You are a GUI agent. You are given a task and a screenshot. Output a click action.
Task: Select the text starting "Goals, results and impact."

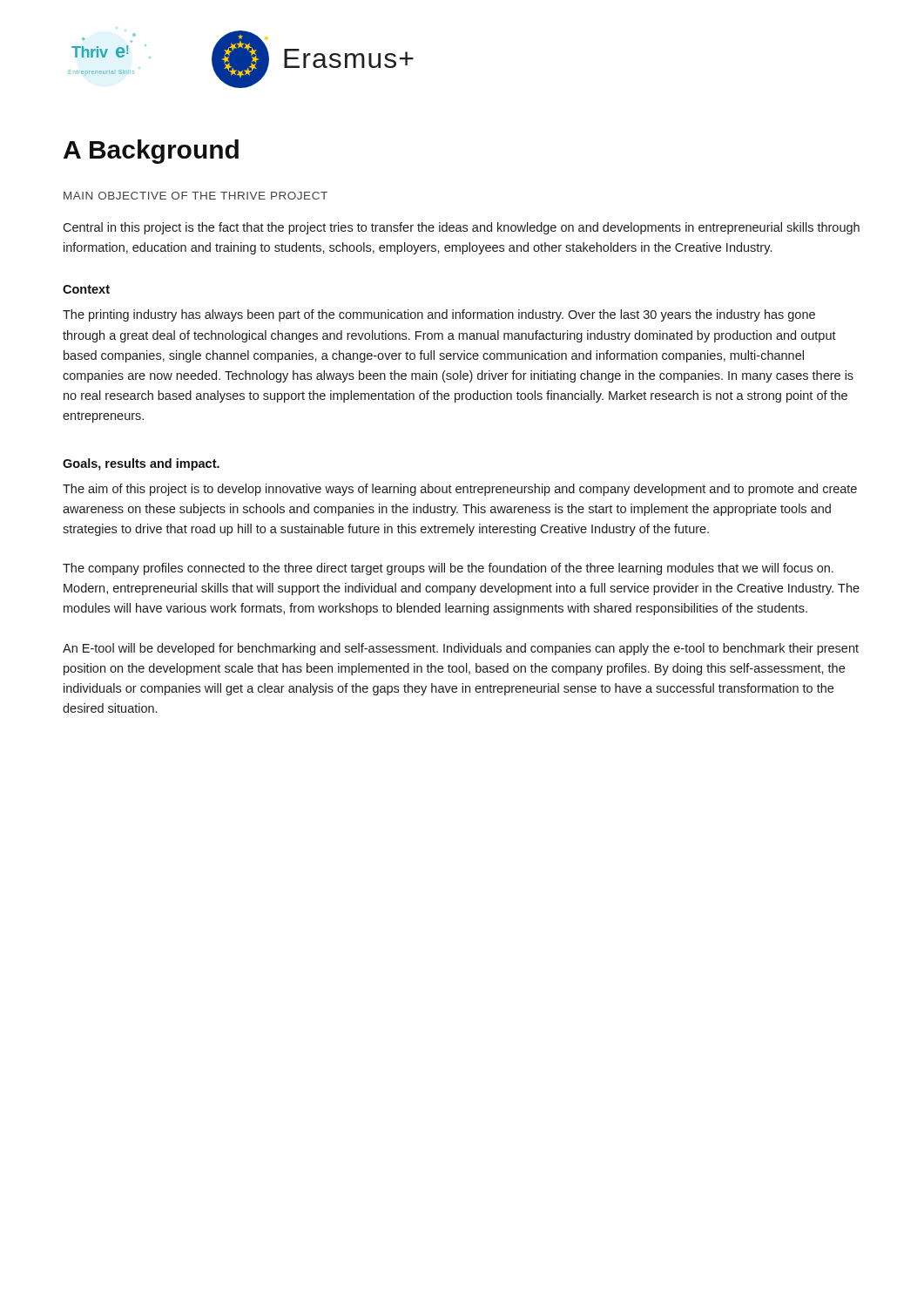coord(141,463)
